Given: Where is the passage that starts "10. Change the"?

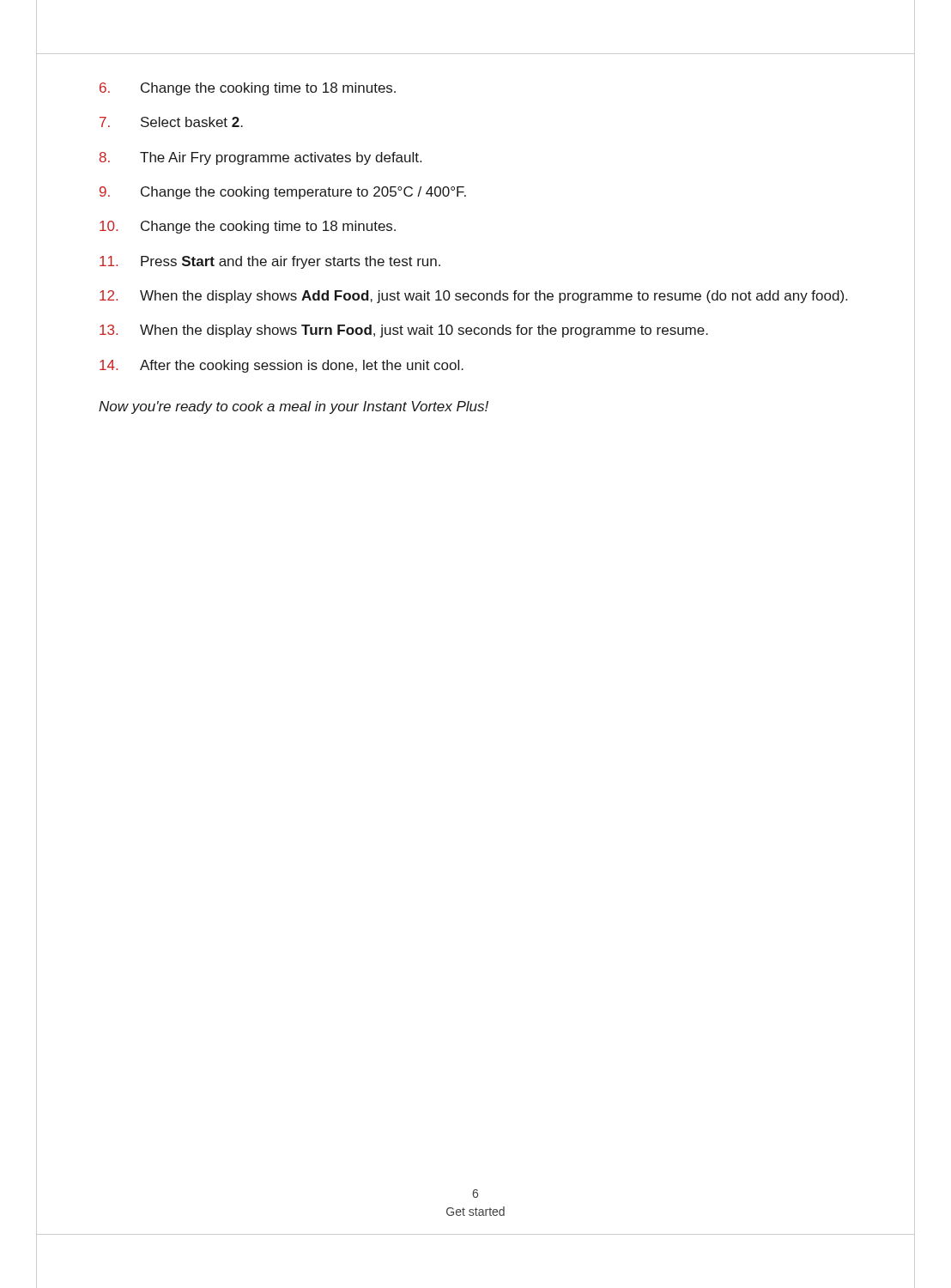Looking at the screenshot, I should click(248, 227).
